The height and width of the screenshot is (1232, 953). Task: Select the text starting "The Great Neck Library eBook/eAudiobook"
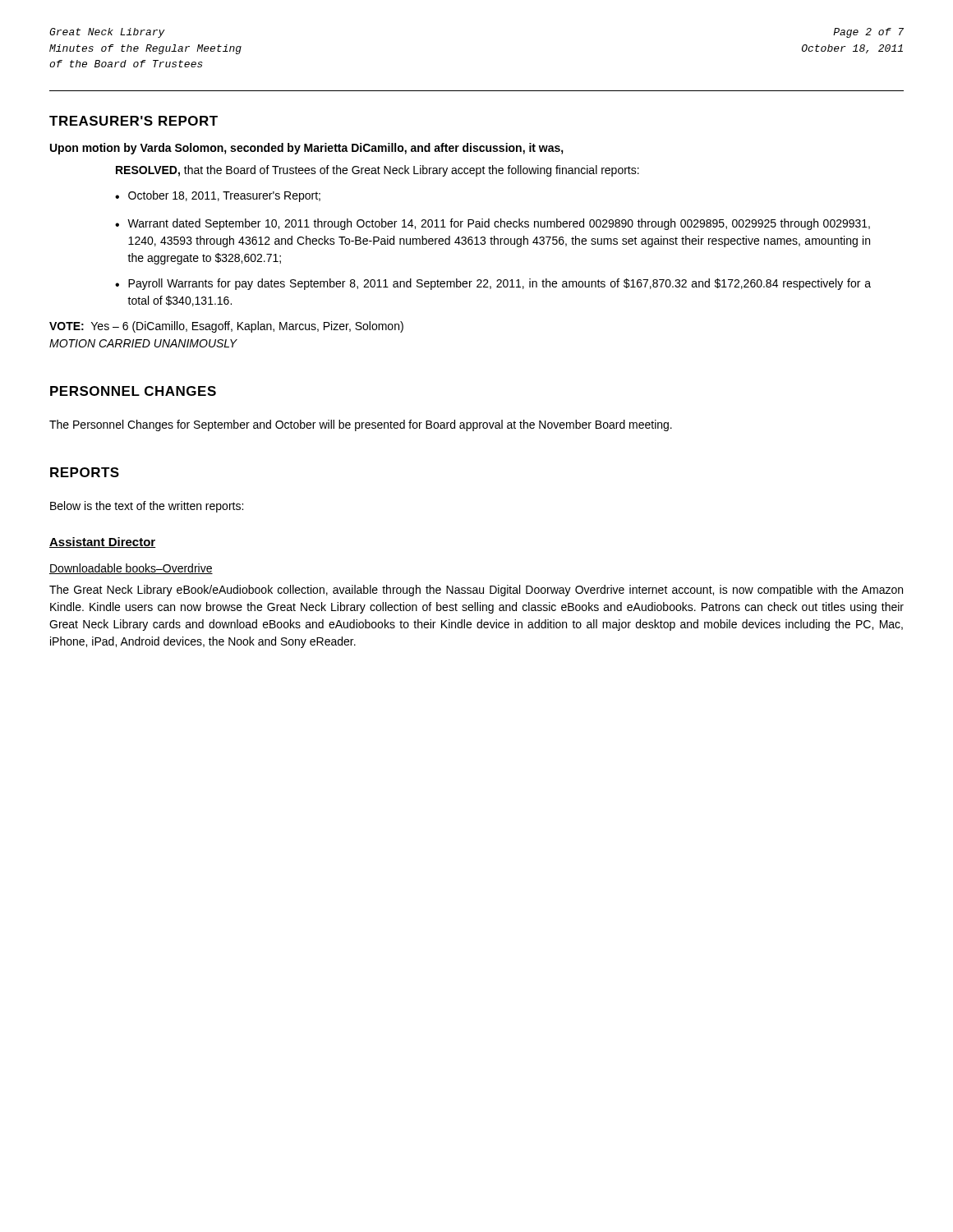pos(476,616)
